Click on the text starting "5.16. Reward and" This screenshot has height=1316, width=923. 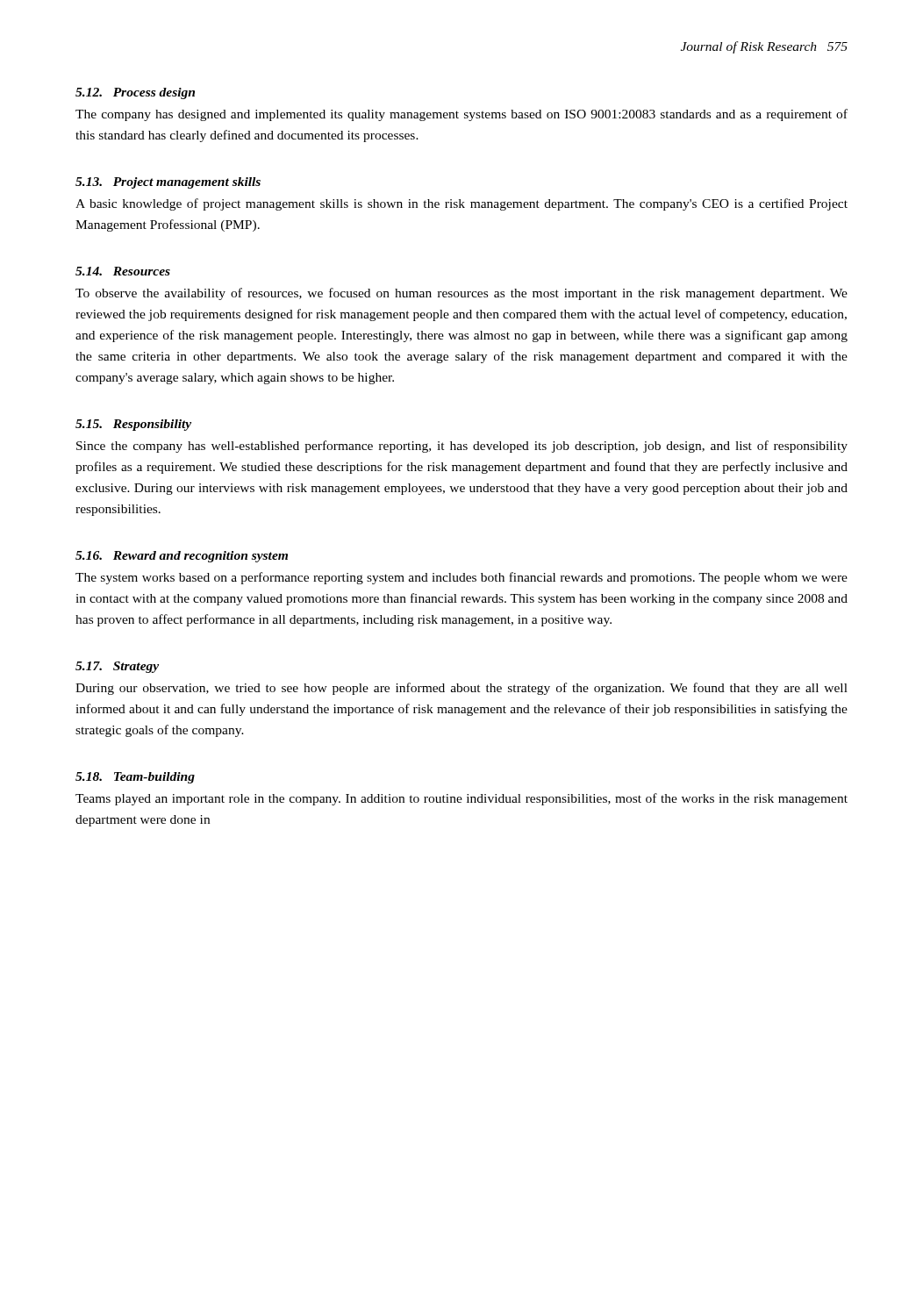click(182, 555)
